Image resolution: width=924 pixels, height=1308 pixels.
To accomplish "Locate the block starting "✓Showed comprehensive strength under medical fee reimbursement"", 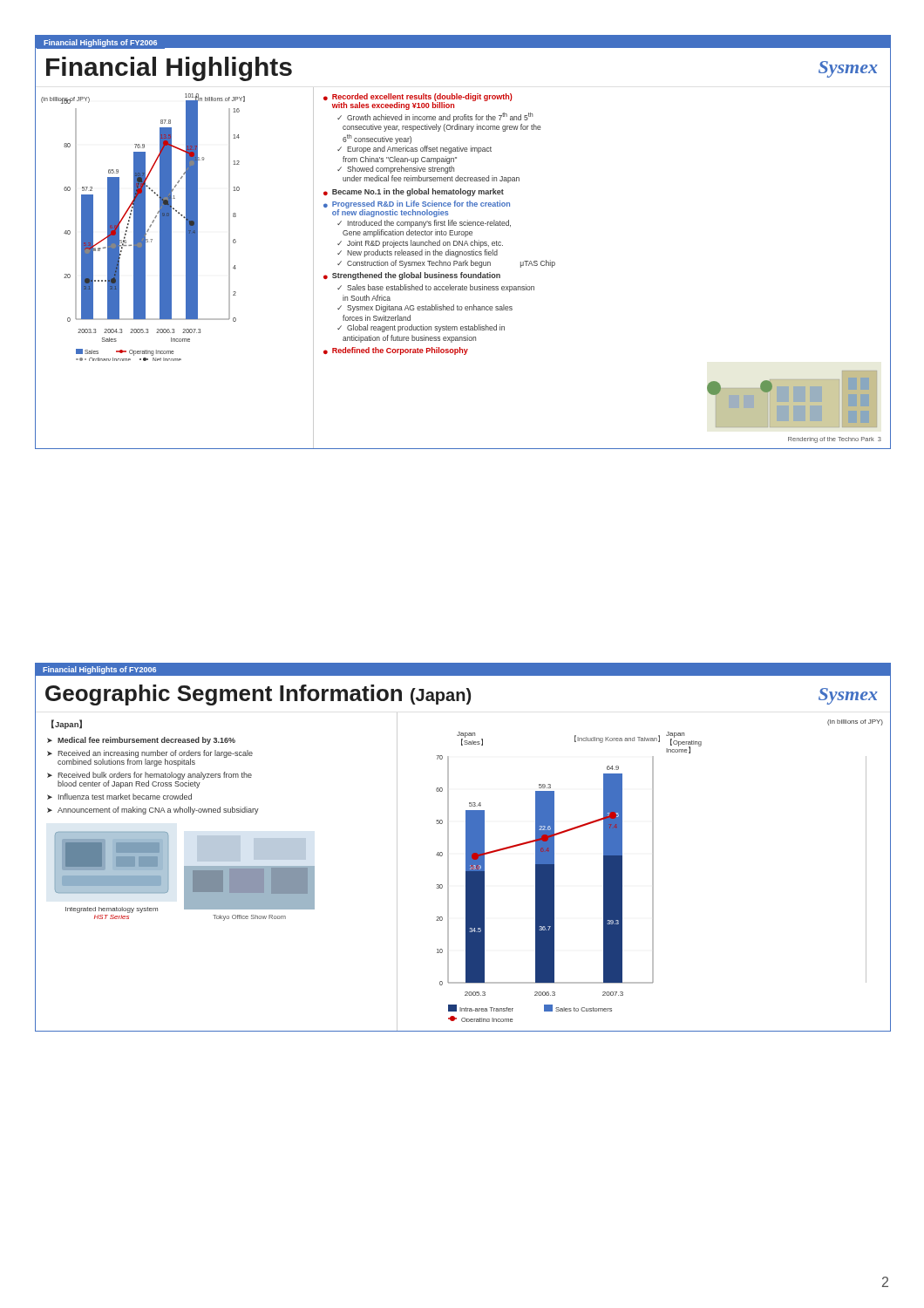I will point(428,174).
